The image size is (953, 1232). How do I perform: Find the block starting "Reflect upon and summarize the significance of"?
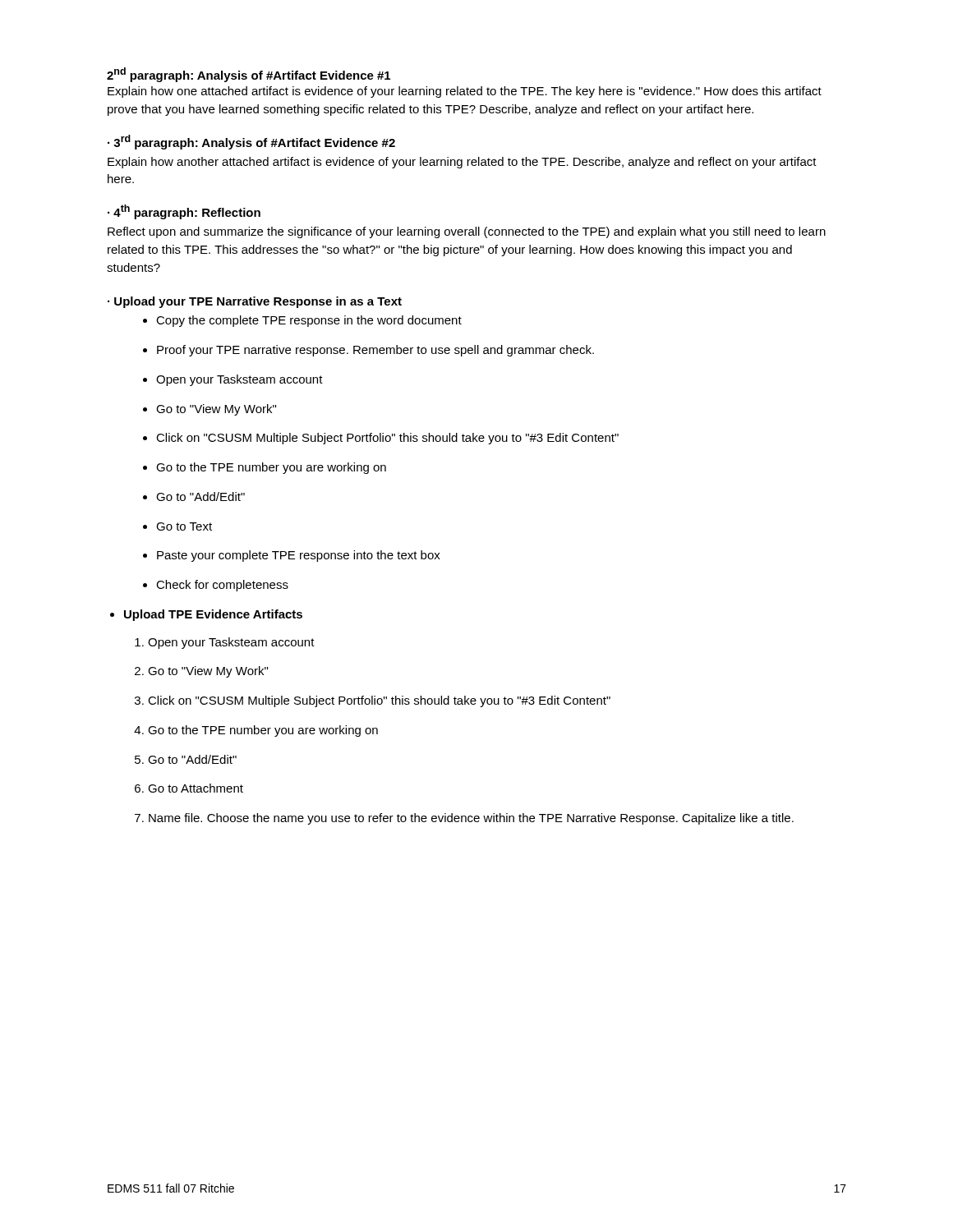(466, 249)
